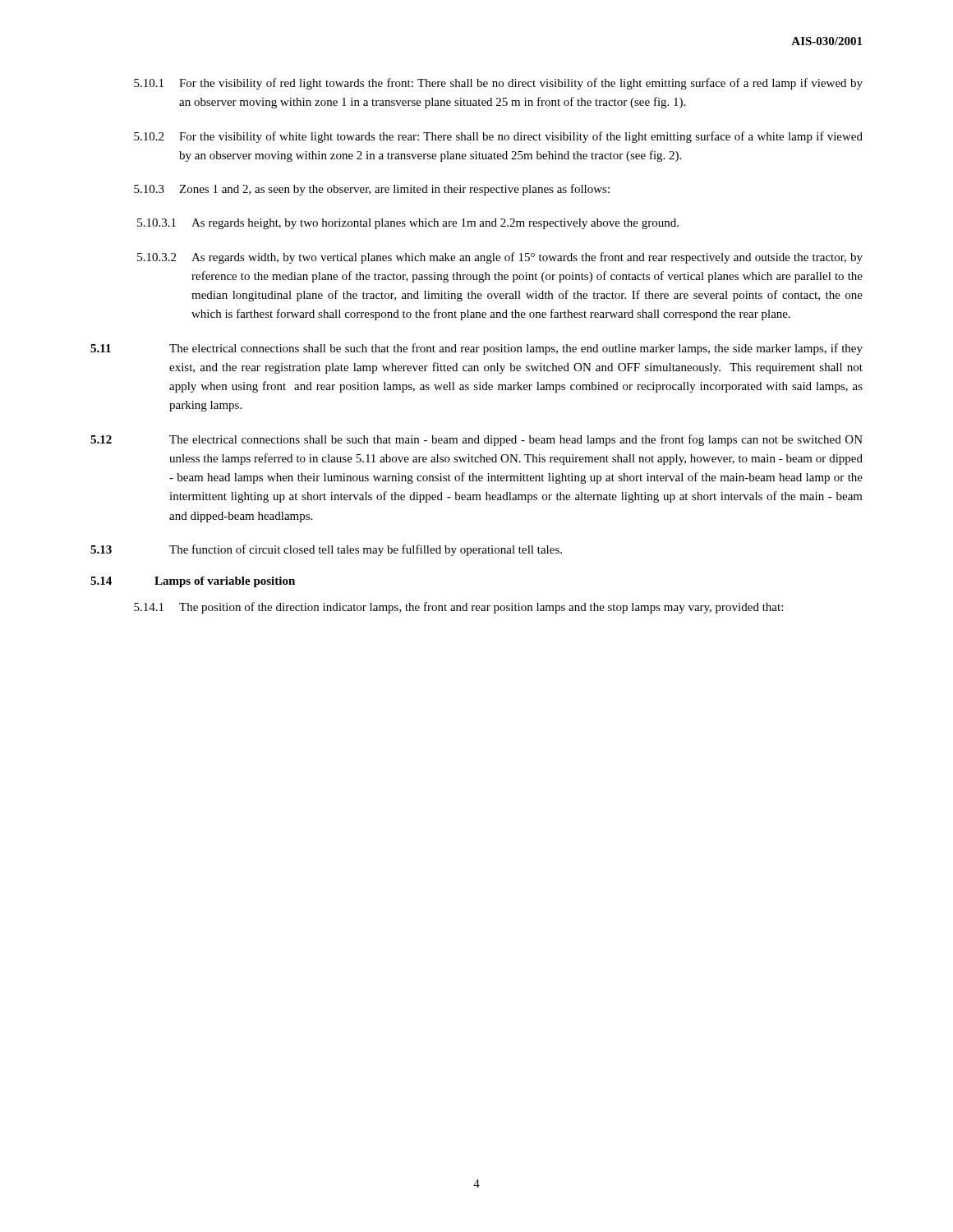
Task: Navigate to the block starting "5.10.3.2 As regards width,"
Action: click(x=476, y=286)
